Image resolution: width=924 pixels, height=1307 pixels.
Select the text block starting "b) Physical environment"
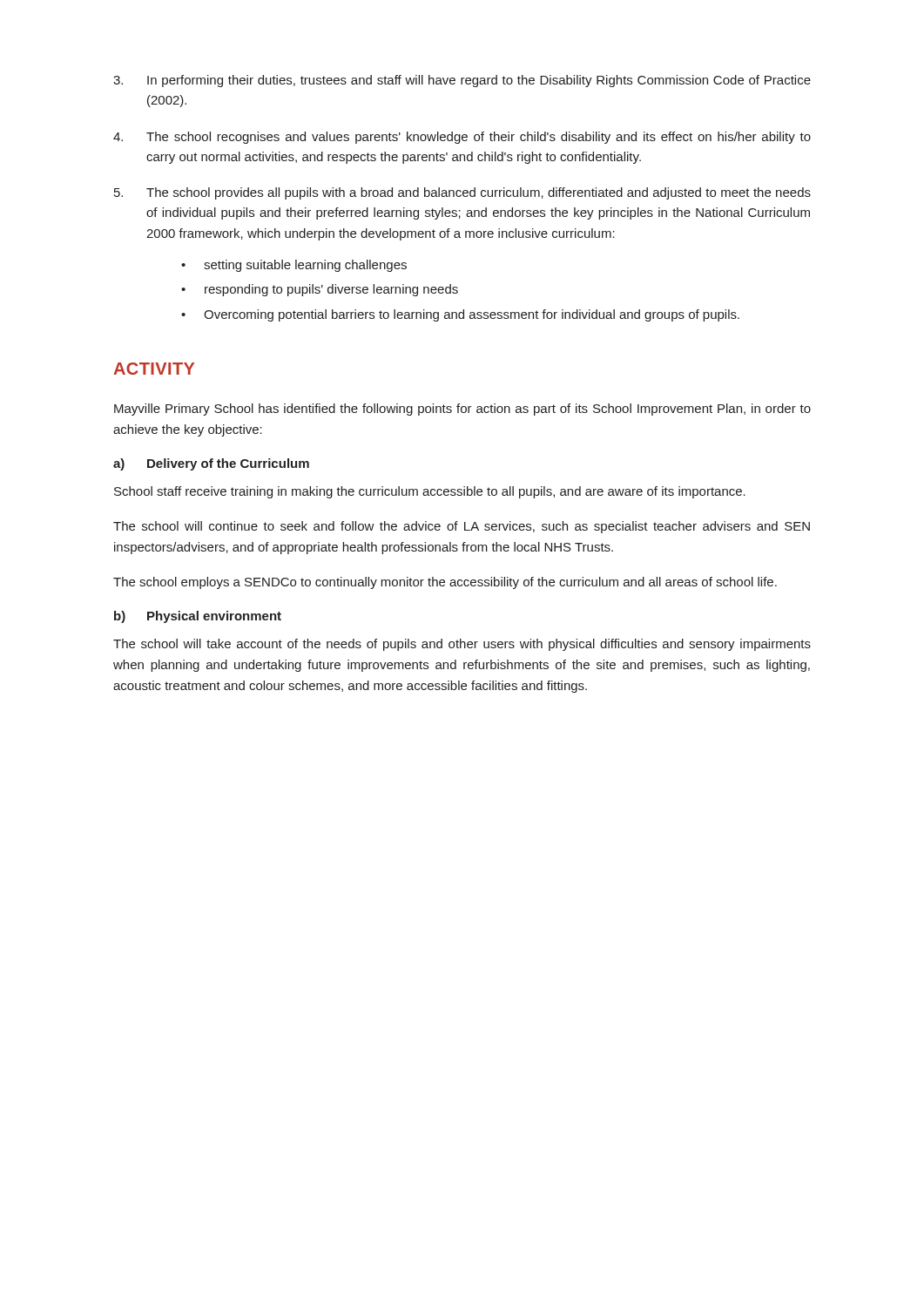coord(197,616)
